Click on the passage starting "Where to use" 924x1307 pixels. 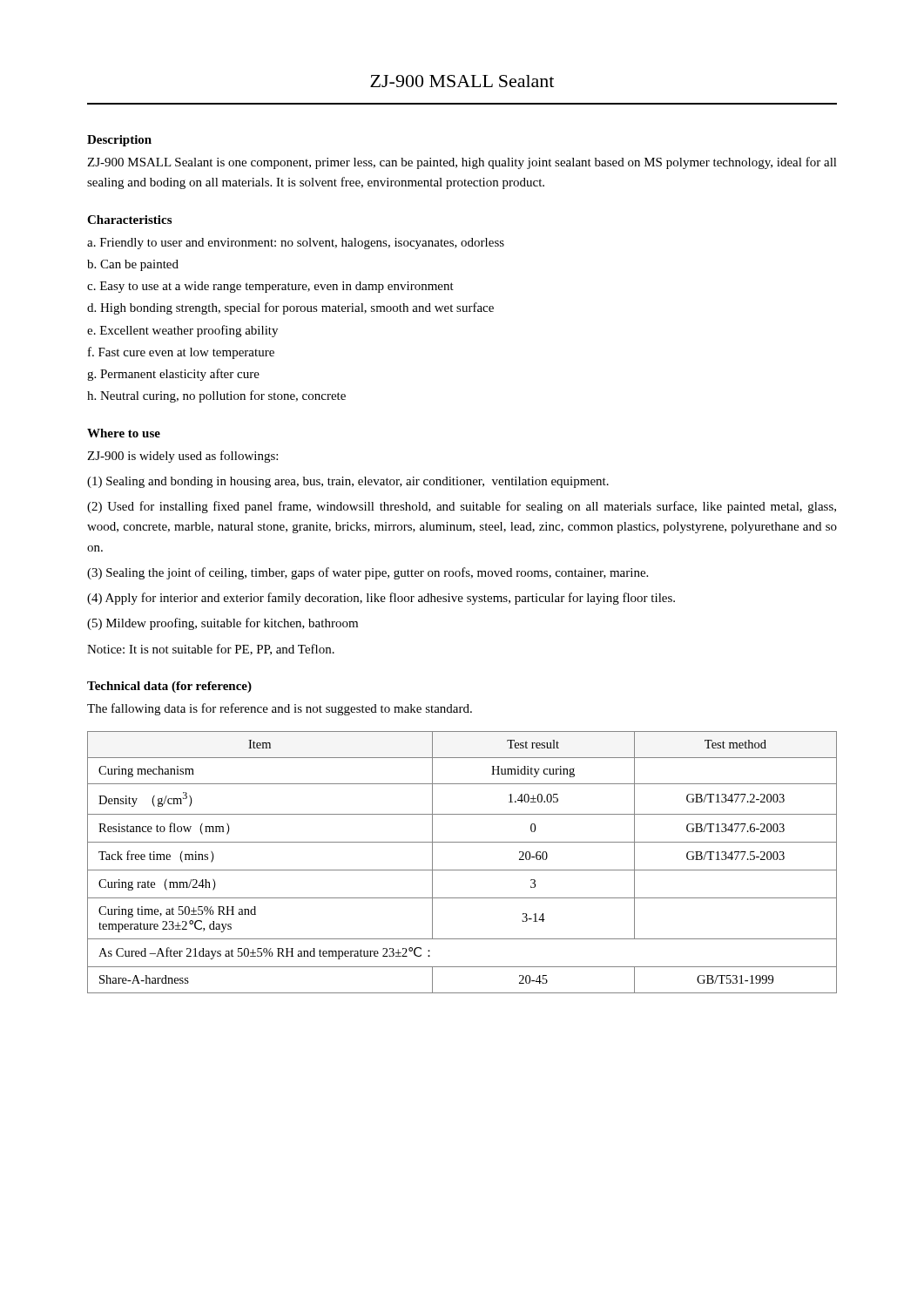[x=124, y=433]
